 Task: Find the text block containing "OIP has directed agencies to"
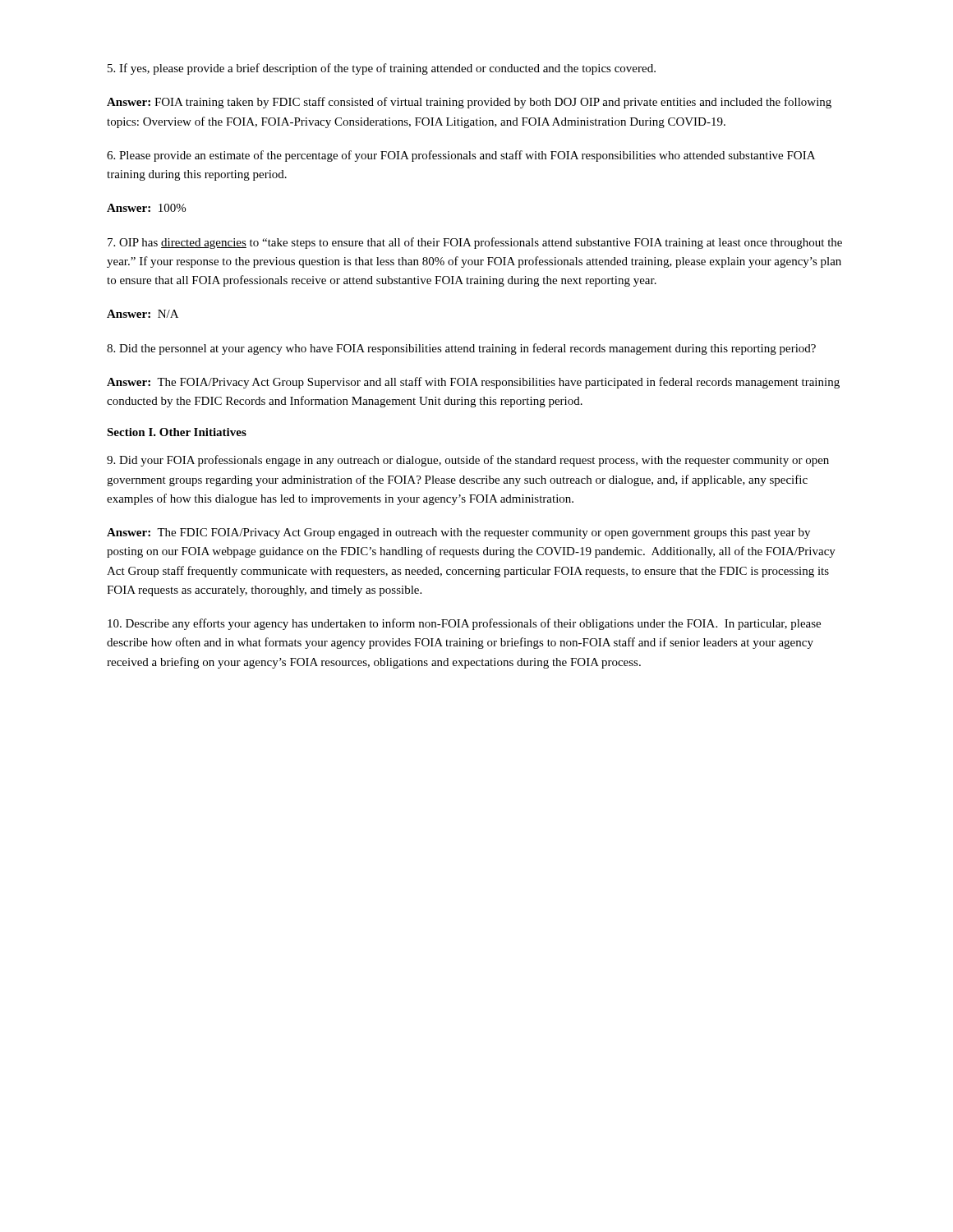(x=475, y=261)
